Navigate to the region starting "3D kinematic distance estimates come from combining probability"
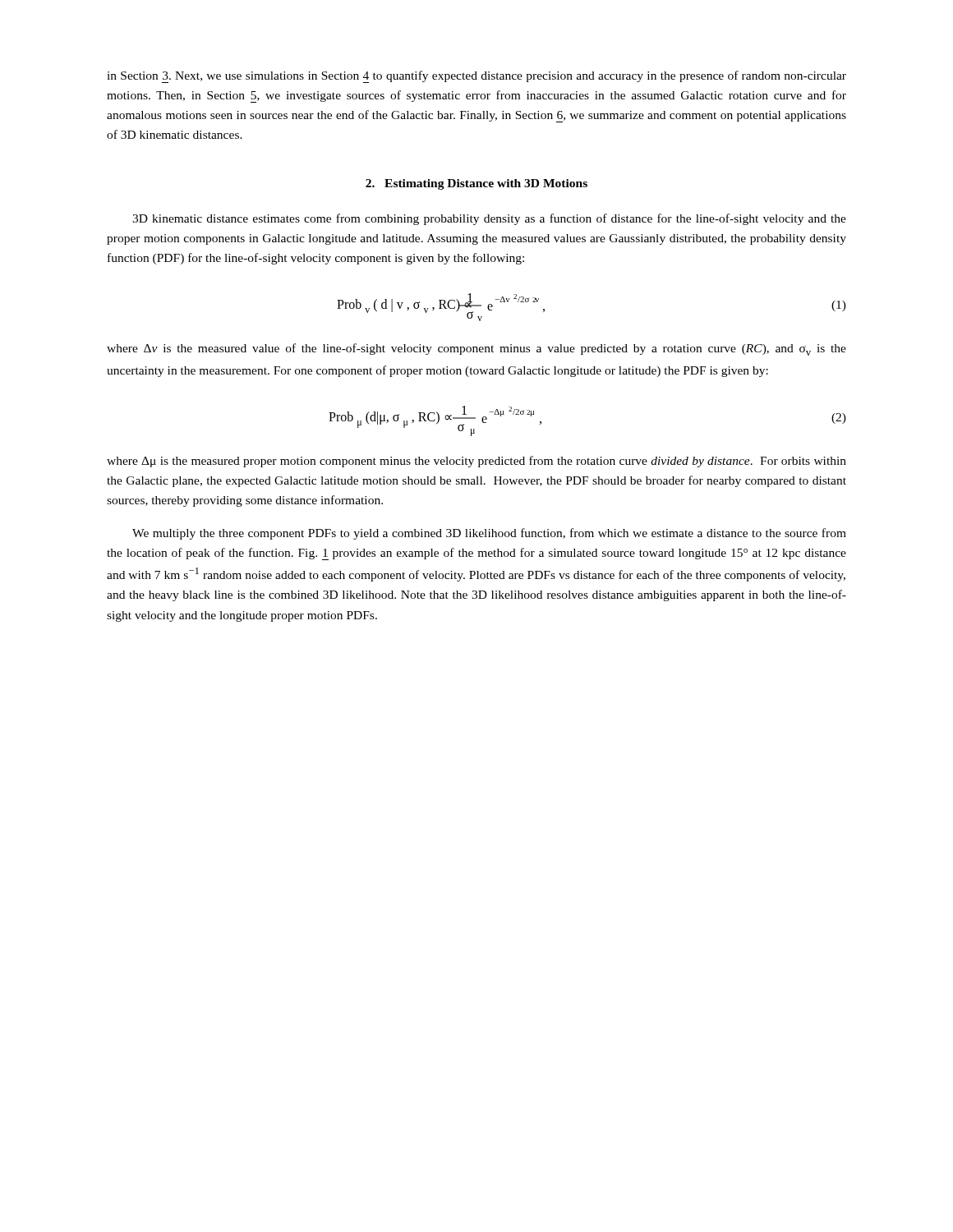The height and width of the screenshot is (1232, 953). [x=476, y=238]
